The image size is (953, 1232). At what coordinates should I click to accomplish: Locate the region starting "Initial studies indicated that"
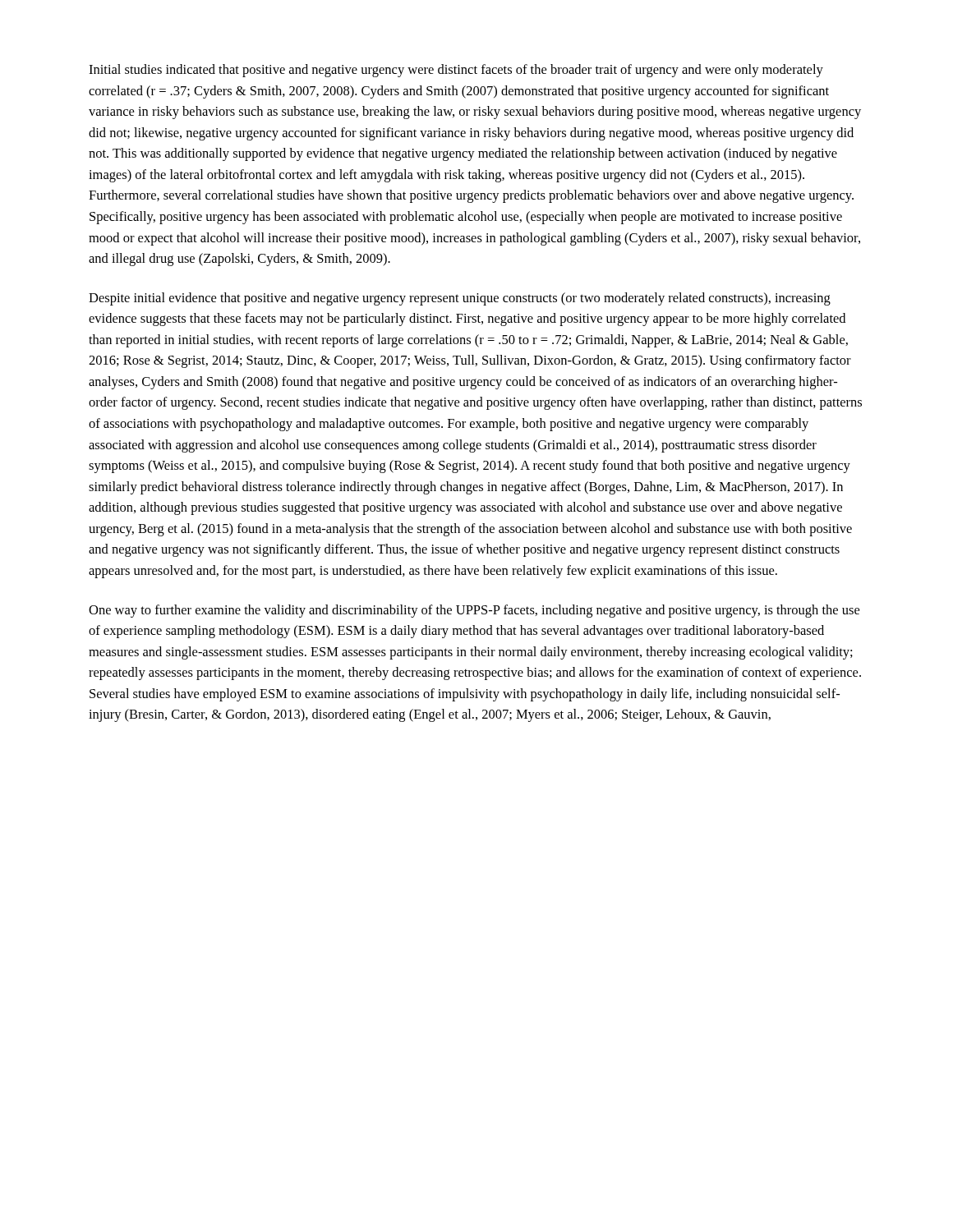click(475, 164)
